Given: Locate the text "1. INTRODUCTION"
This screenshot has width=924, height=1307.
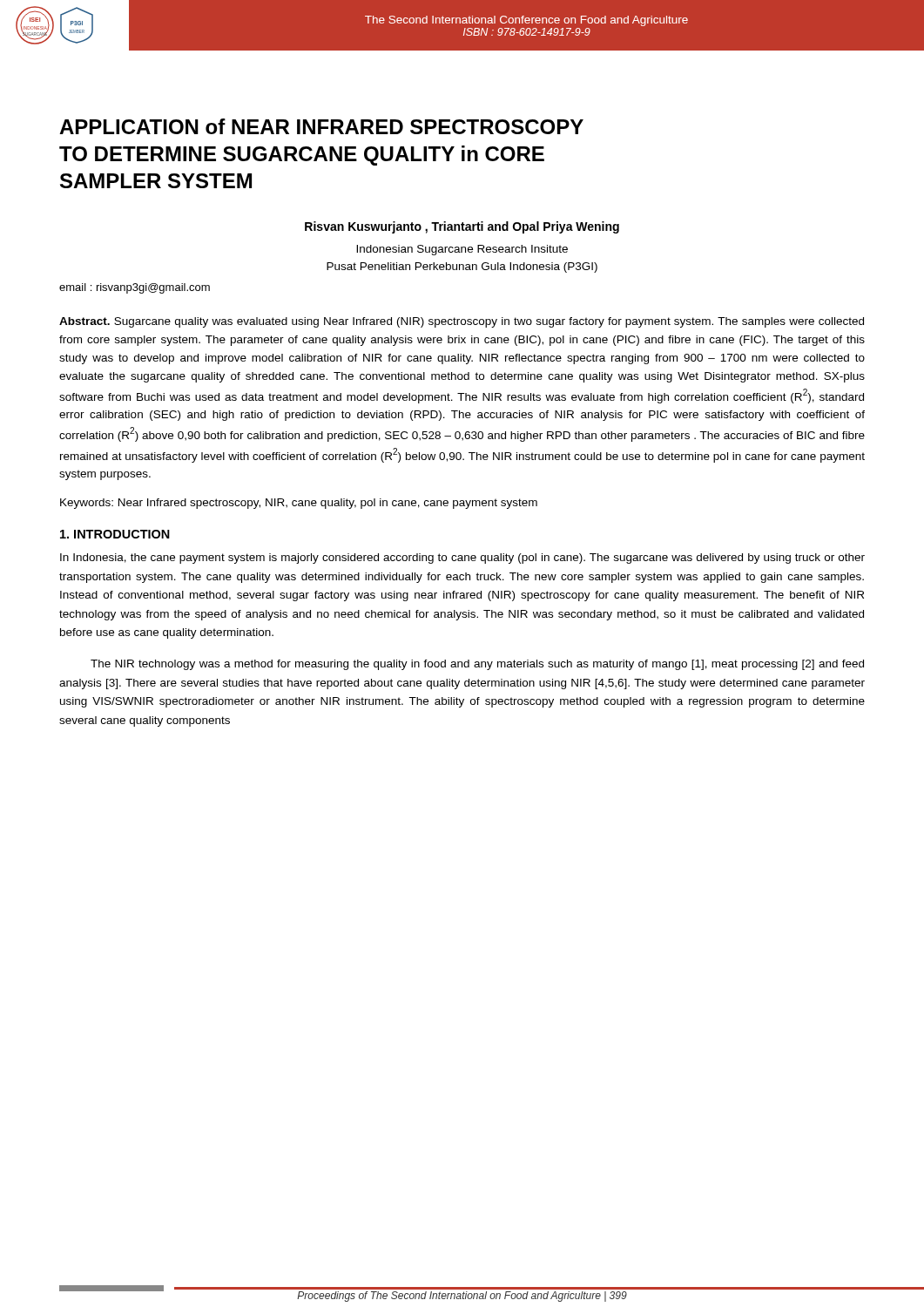Looking at the screenshot, I should (x=115, y=534).
